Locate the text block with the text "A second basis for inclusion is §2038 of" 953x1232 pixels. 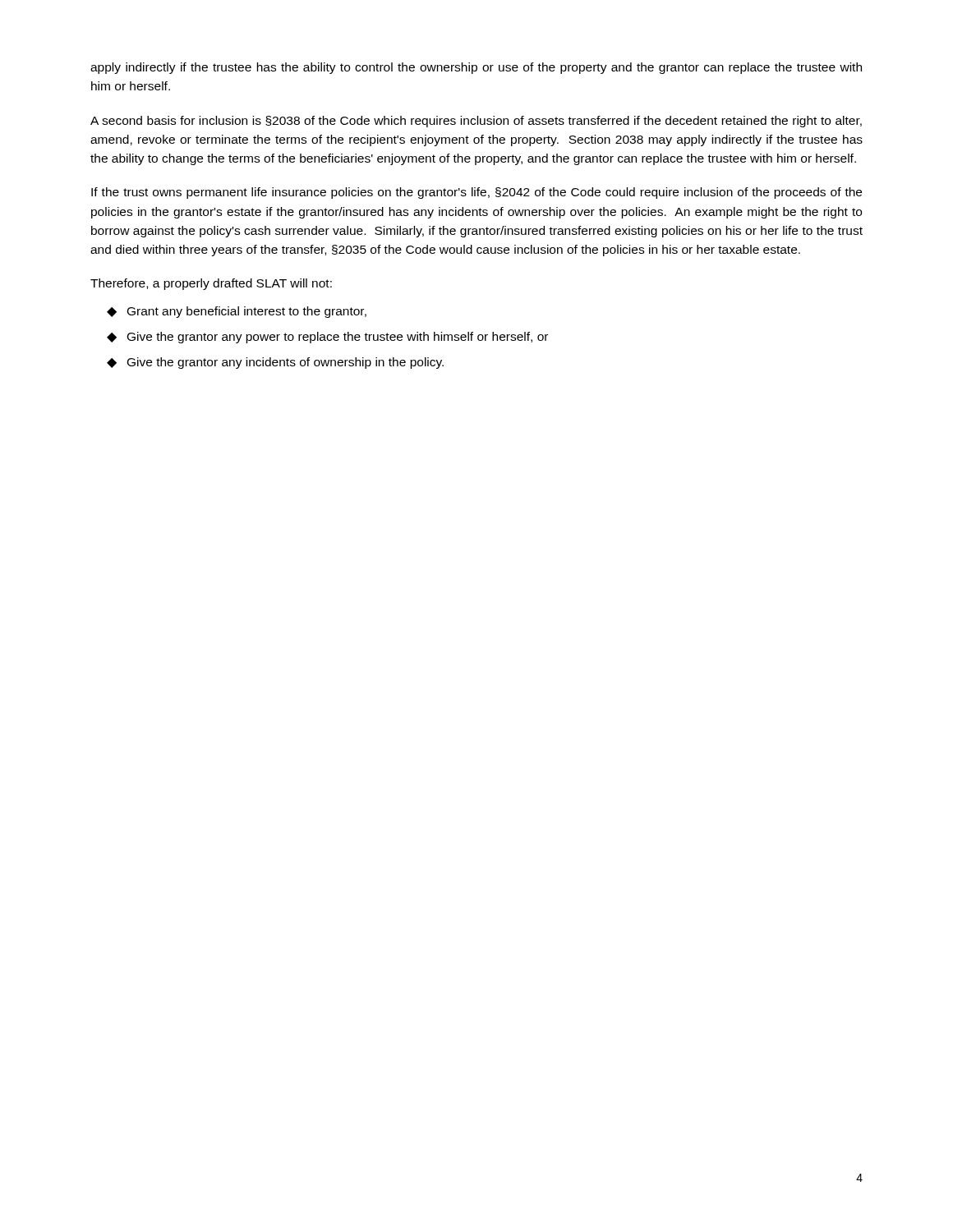pos(476,139)
